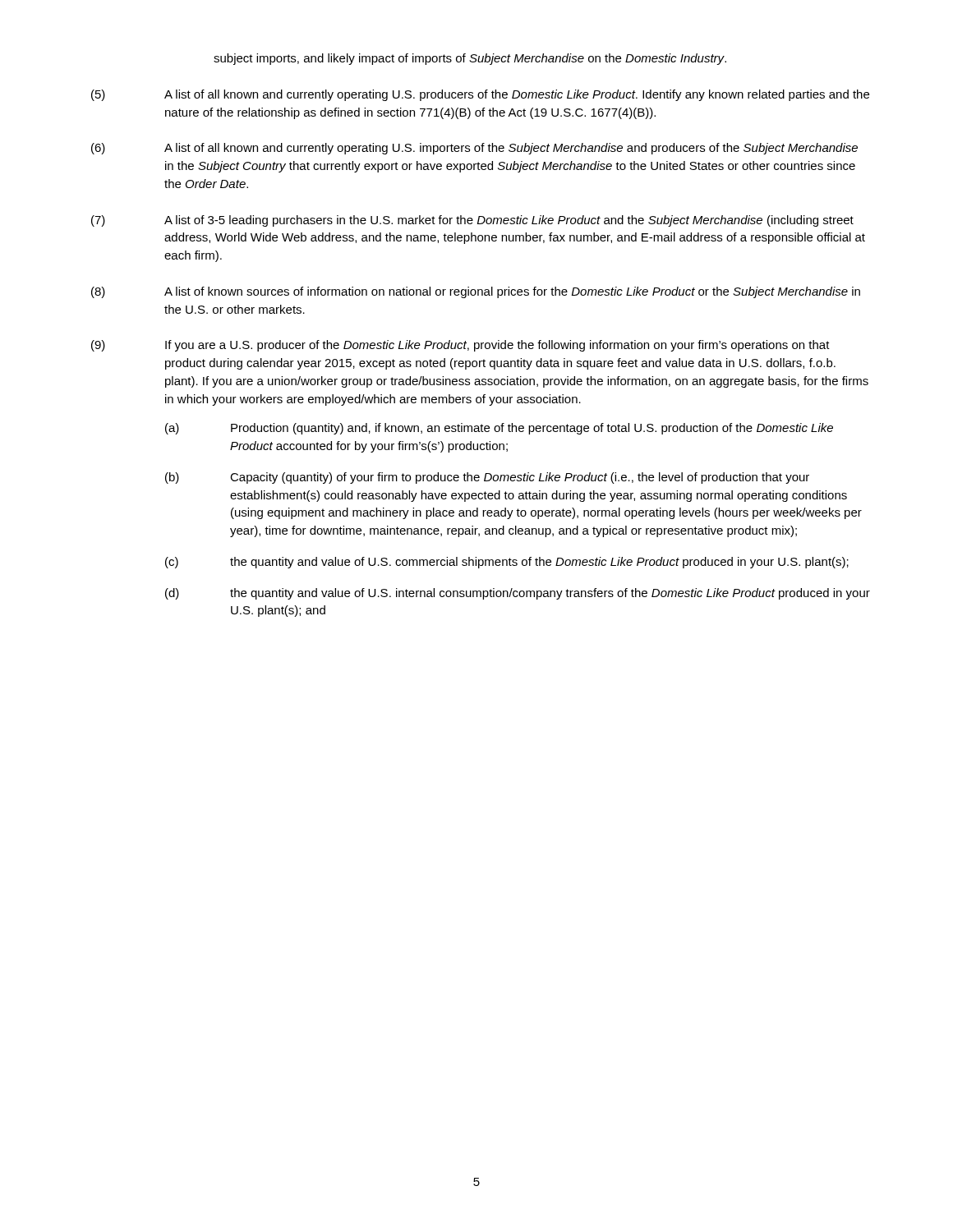This screenshot has width=953, height=1232.
Task: Click on the text starting "(7) A list of 3-5 leading"
Action: [481, 237]
